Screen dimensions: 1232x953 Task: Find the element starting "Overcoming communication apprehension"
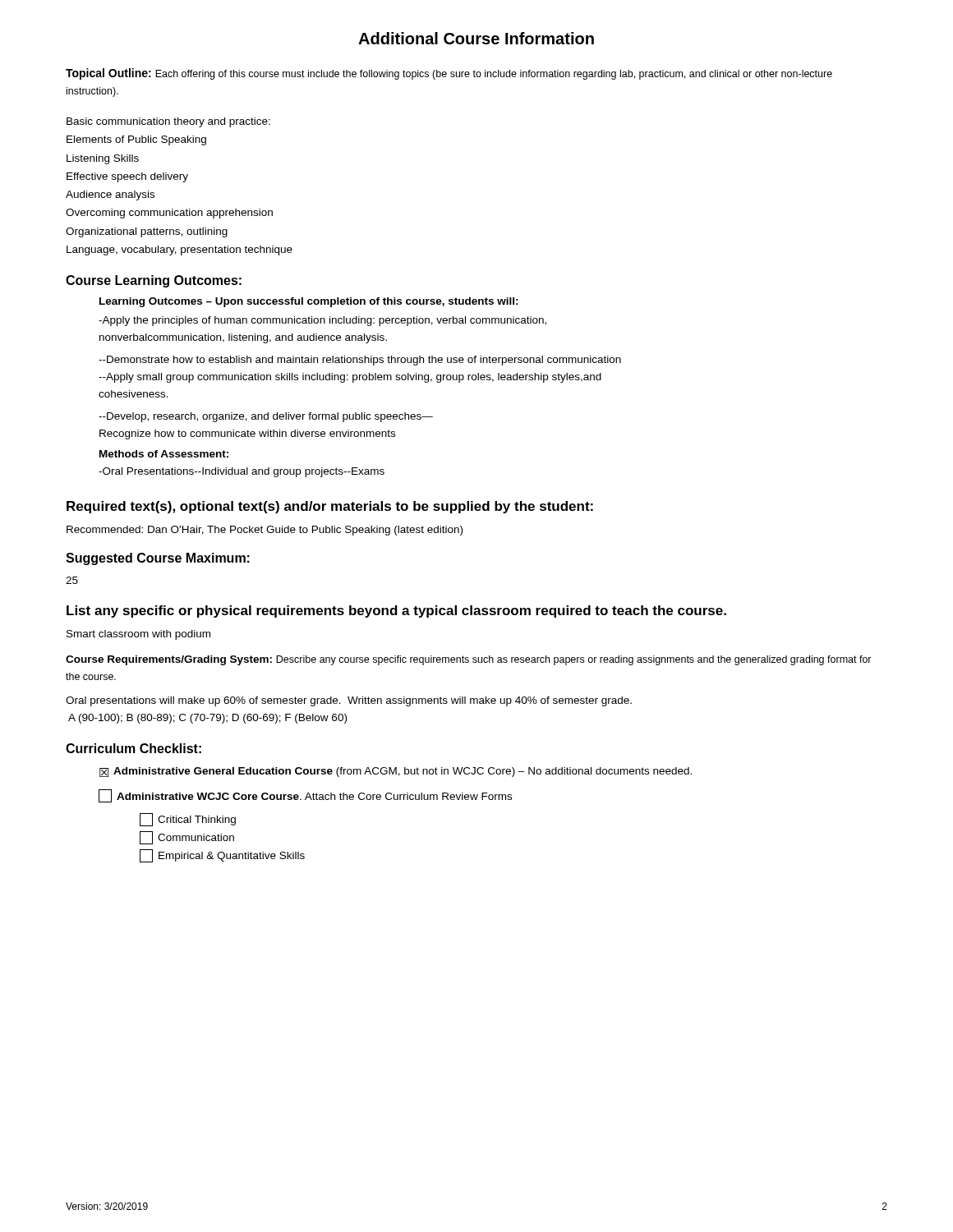point(170,213)
